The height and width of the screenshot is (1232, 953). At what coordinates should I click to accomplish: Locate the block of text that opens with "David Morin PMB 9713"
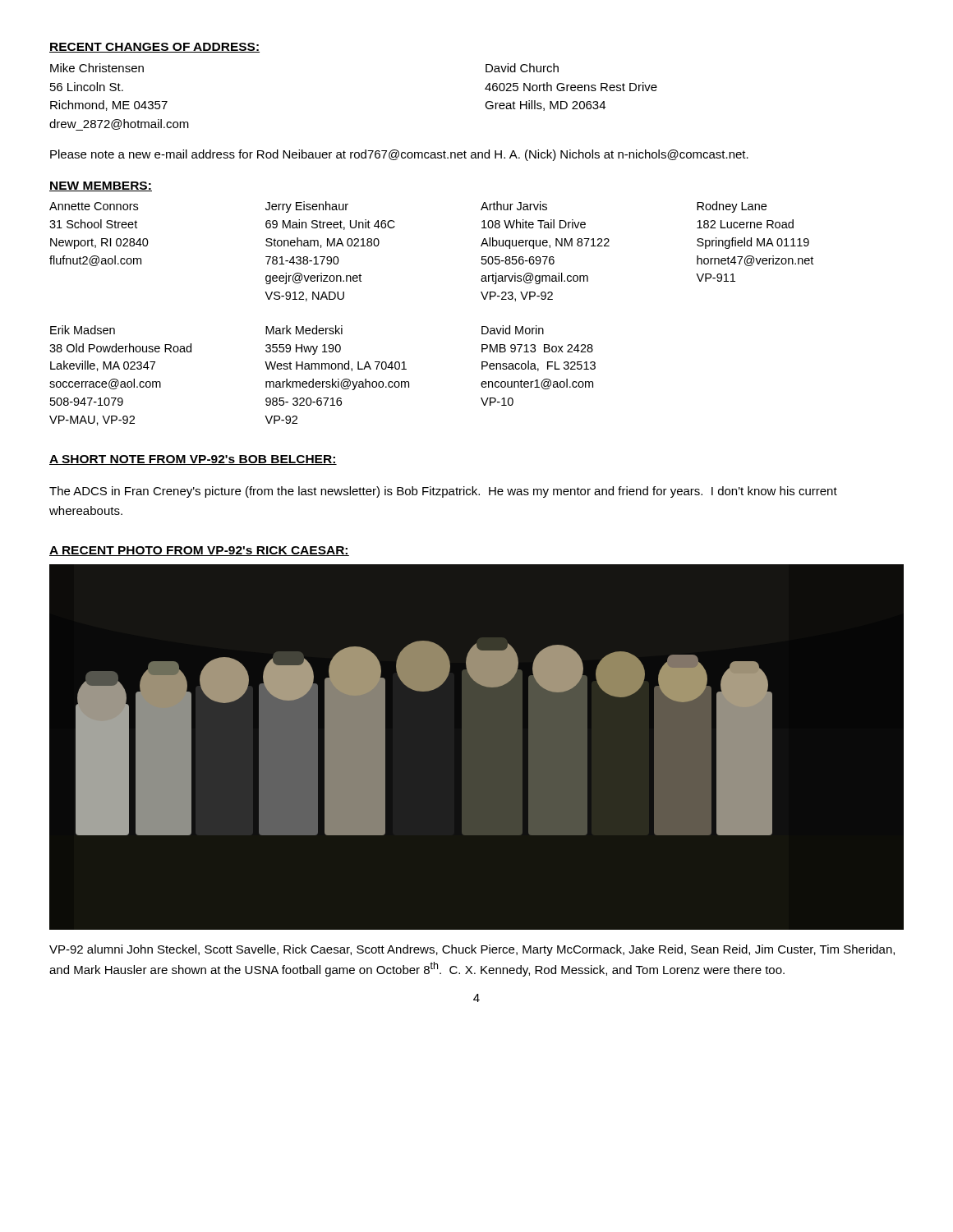pos(538,366)
